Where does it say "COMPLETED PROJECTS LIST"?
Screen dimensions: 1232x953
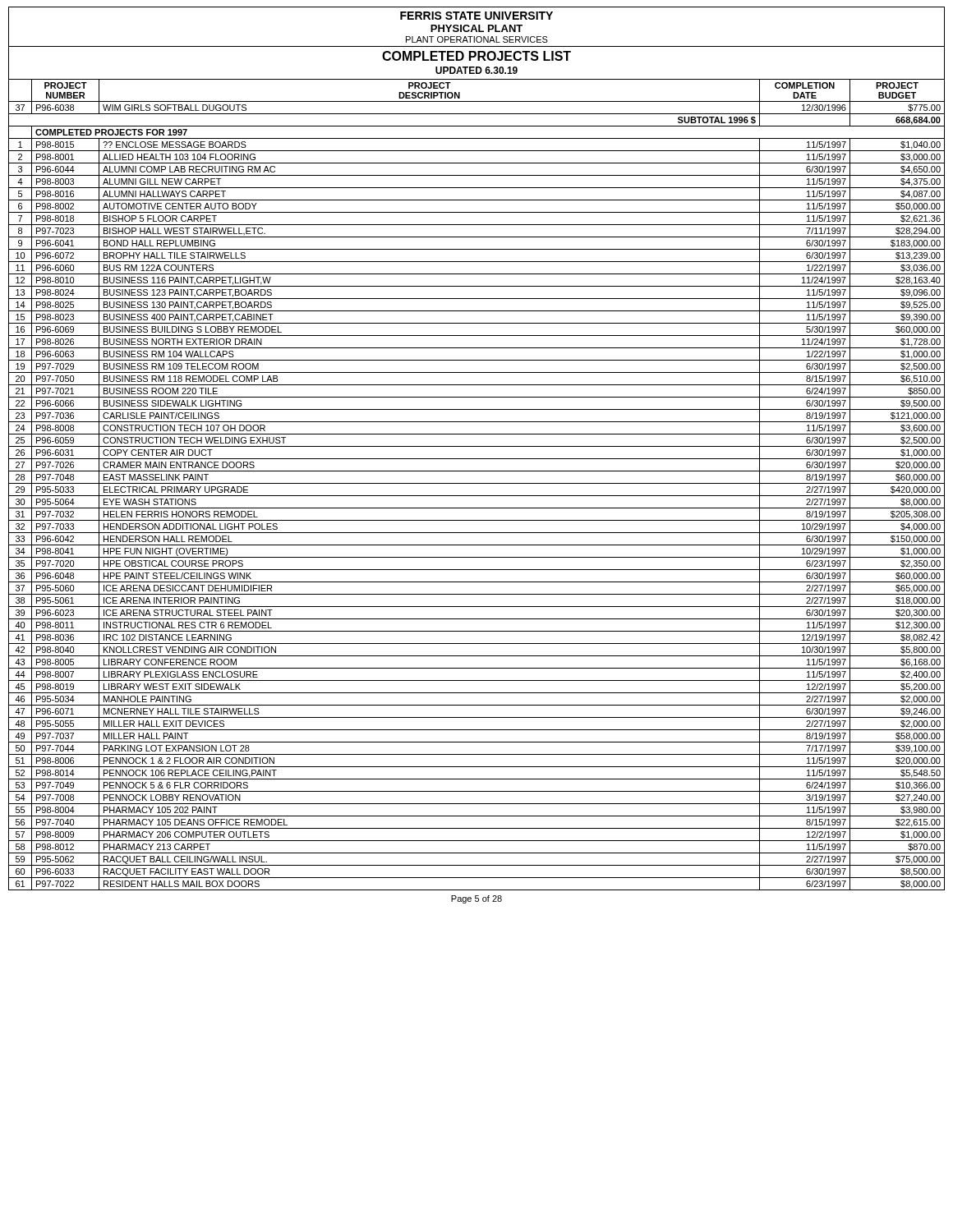coord(476,56)
